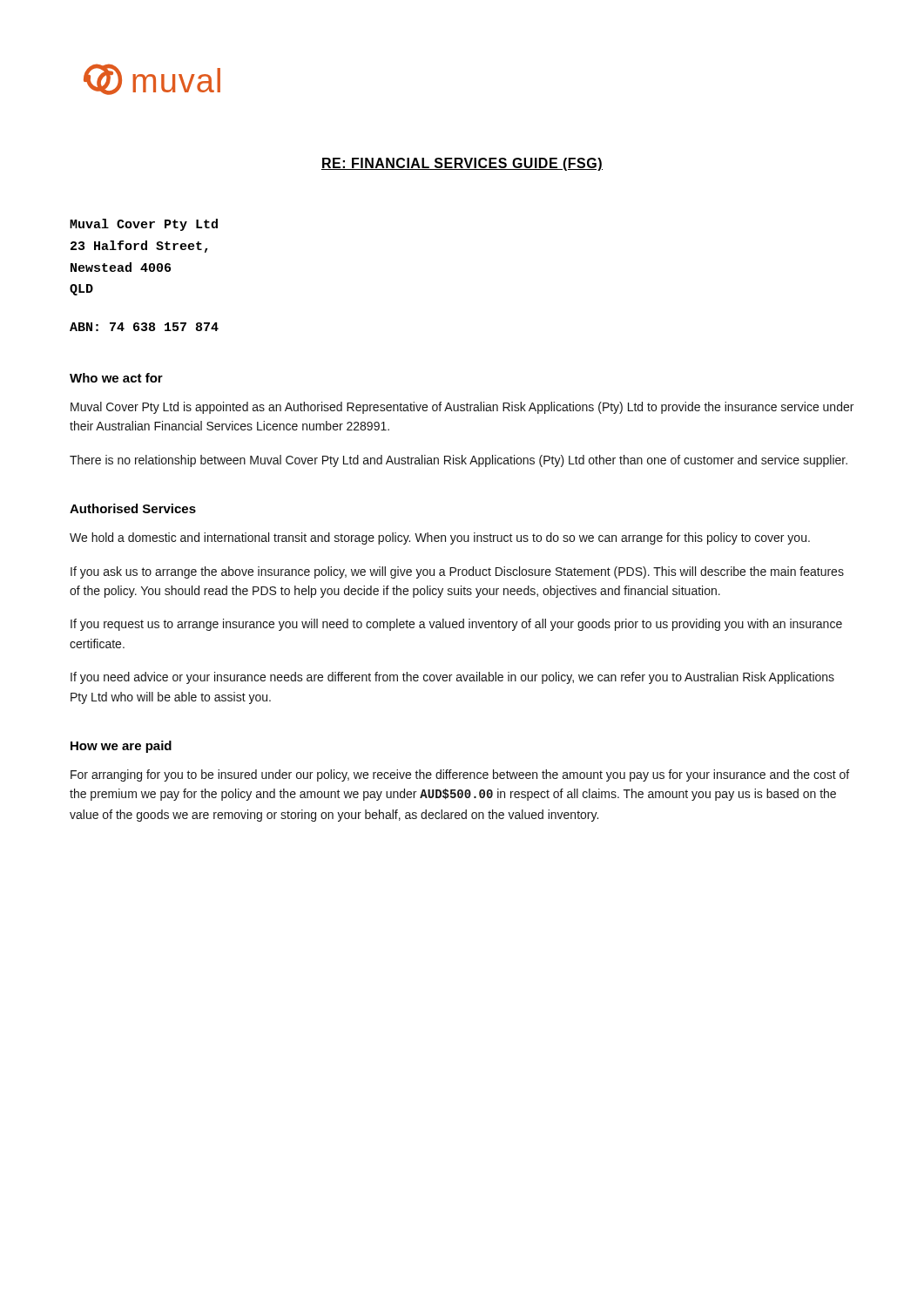Locate the text block containing "If you request"
The image size is (924, 1307).
(x=456, y=634)
